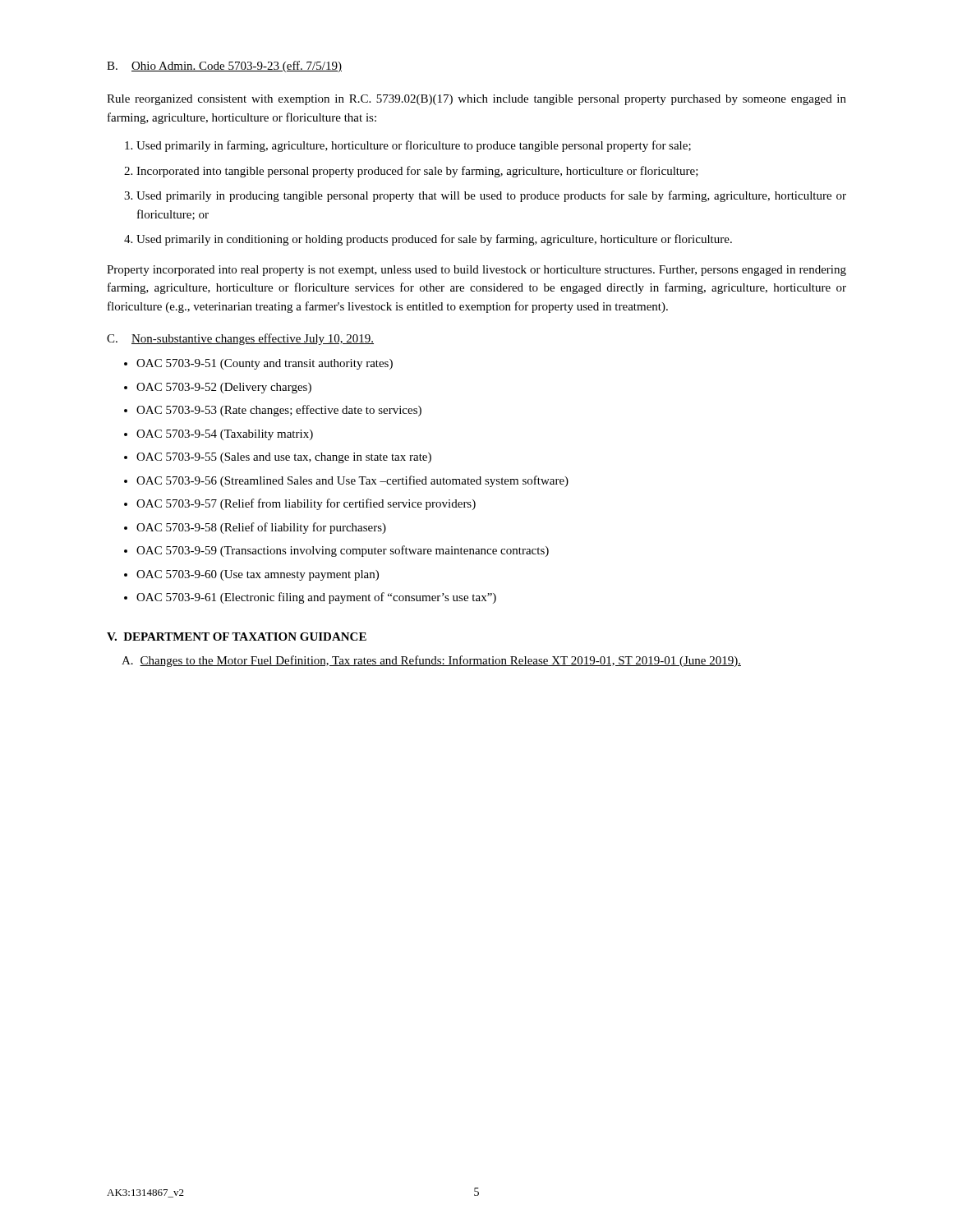Image resolution: width=953 pixels, height=1232 pixels.
Task: Locate the text starting "OAC 5703-9-60 (Use tax amnesty payment plan)"
Action: click(x=258, y=574)
